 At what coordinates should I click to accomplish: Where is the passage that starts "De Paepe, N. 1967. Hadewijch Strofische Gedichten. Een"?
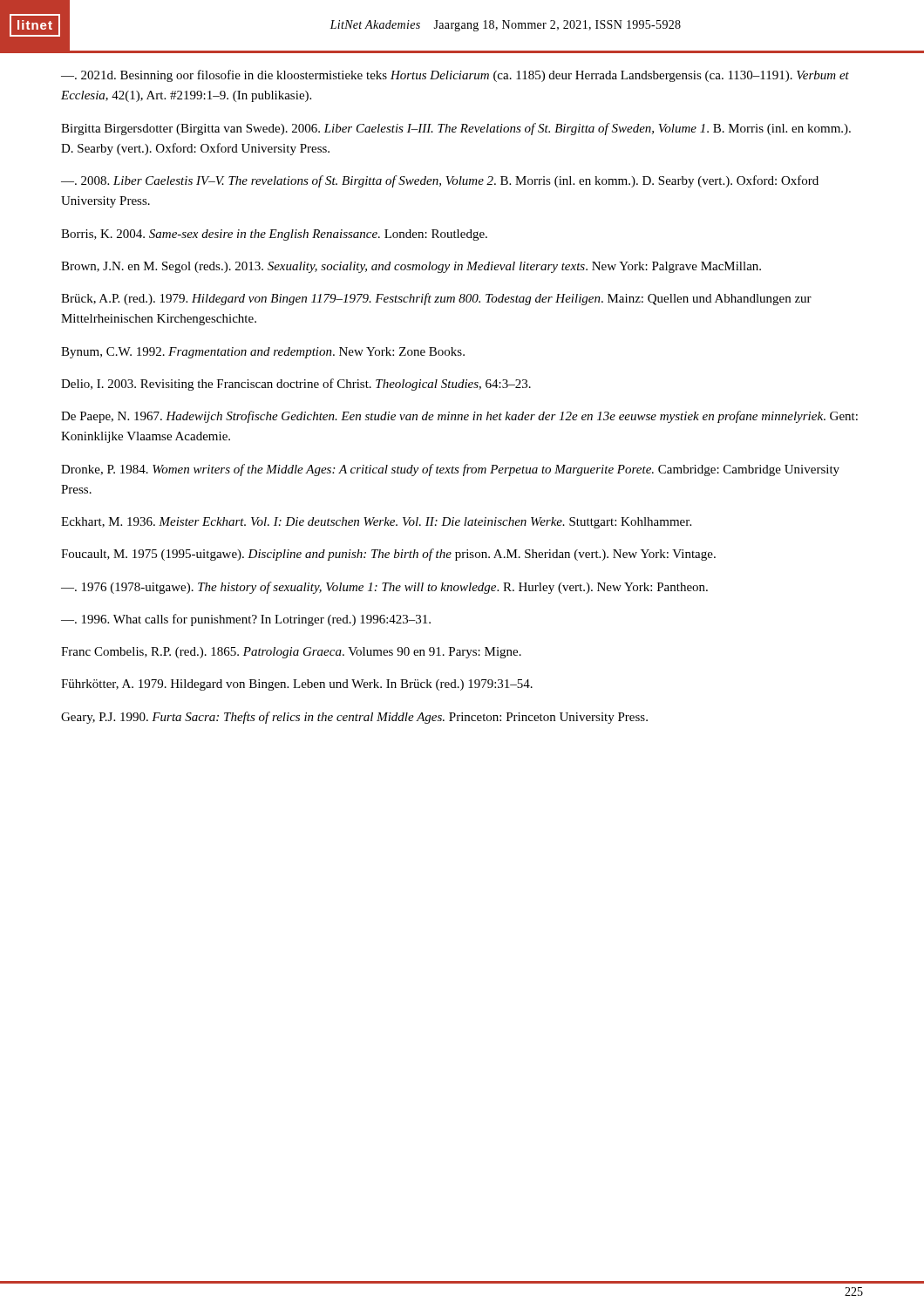tap(460, 426)
